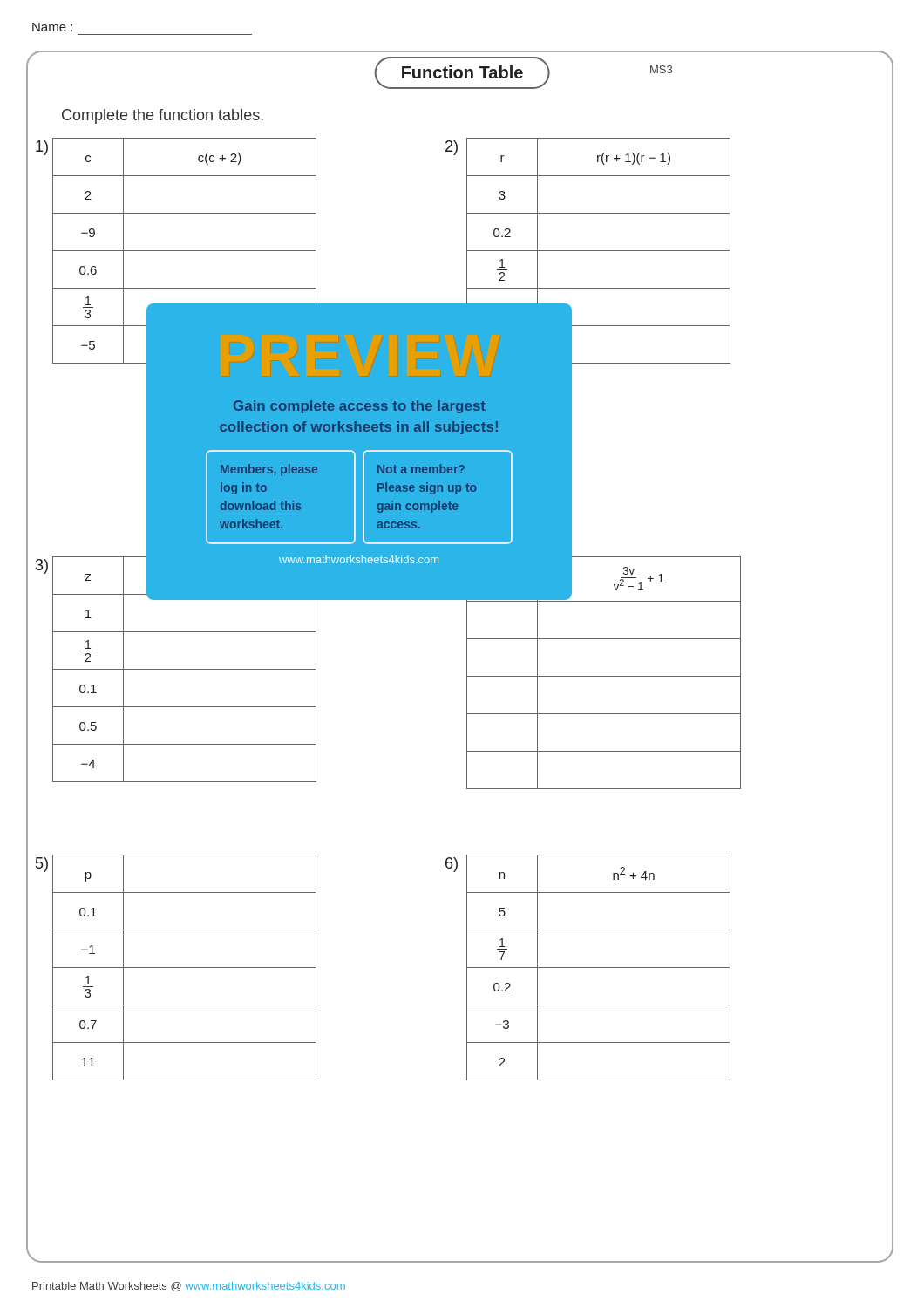This screenshot has width=924, height=1308.
Task: Point to "Name :"
Action: pyautogui.click(x=141, y=27)
